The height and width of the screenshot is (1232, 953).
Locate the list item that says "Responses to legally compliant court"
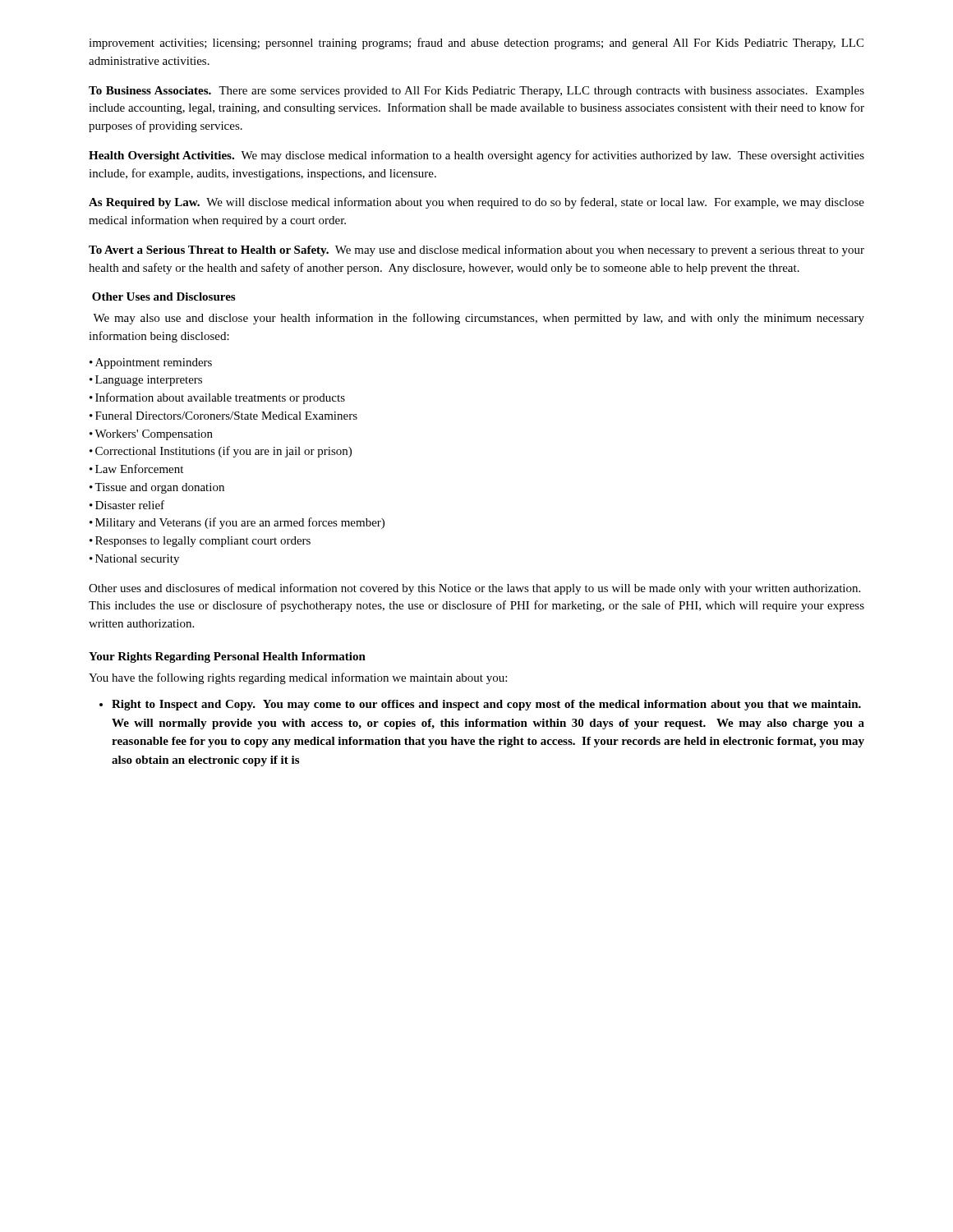tap(200, 542)
